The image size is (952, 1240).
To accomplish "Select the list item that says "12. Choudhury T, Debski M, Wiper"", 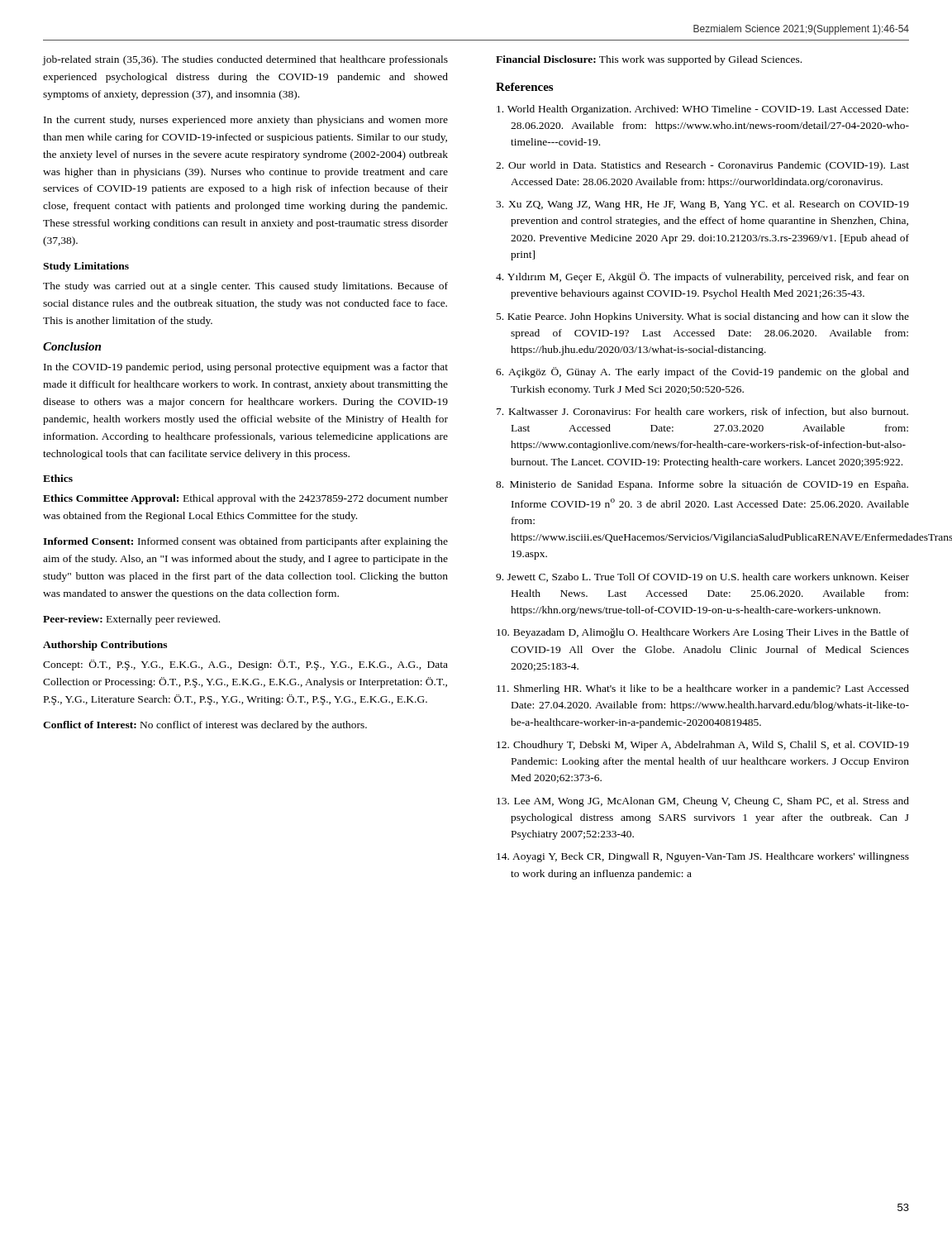I will click(702, 761).
